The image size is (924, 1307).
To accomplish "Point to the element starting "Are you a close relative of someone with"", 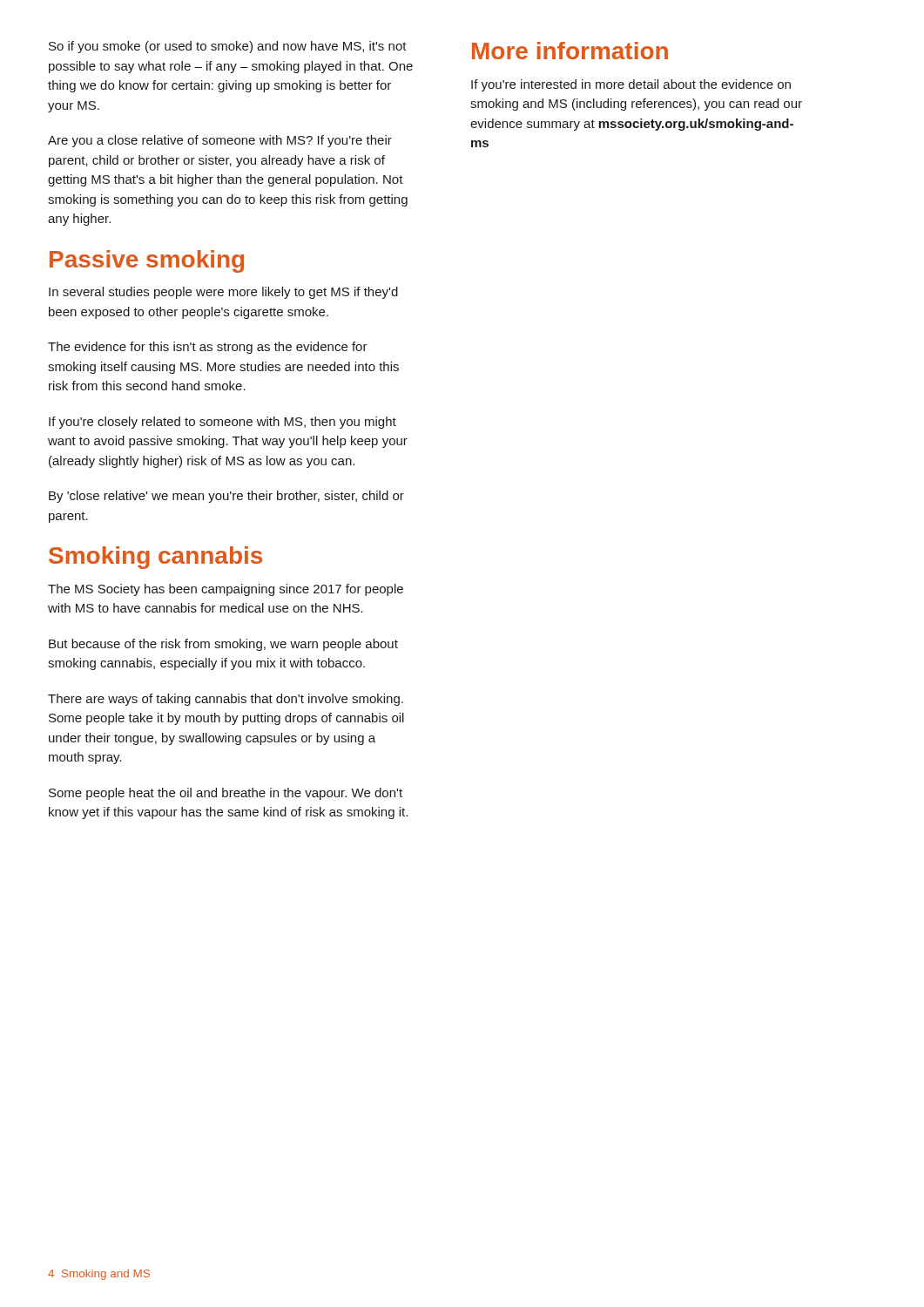I will point(228,179).
